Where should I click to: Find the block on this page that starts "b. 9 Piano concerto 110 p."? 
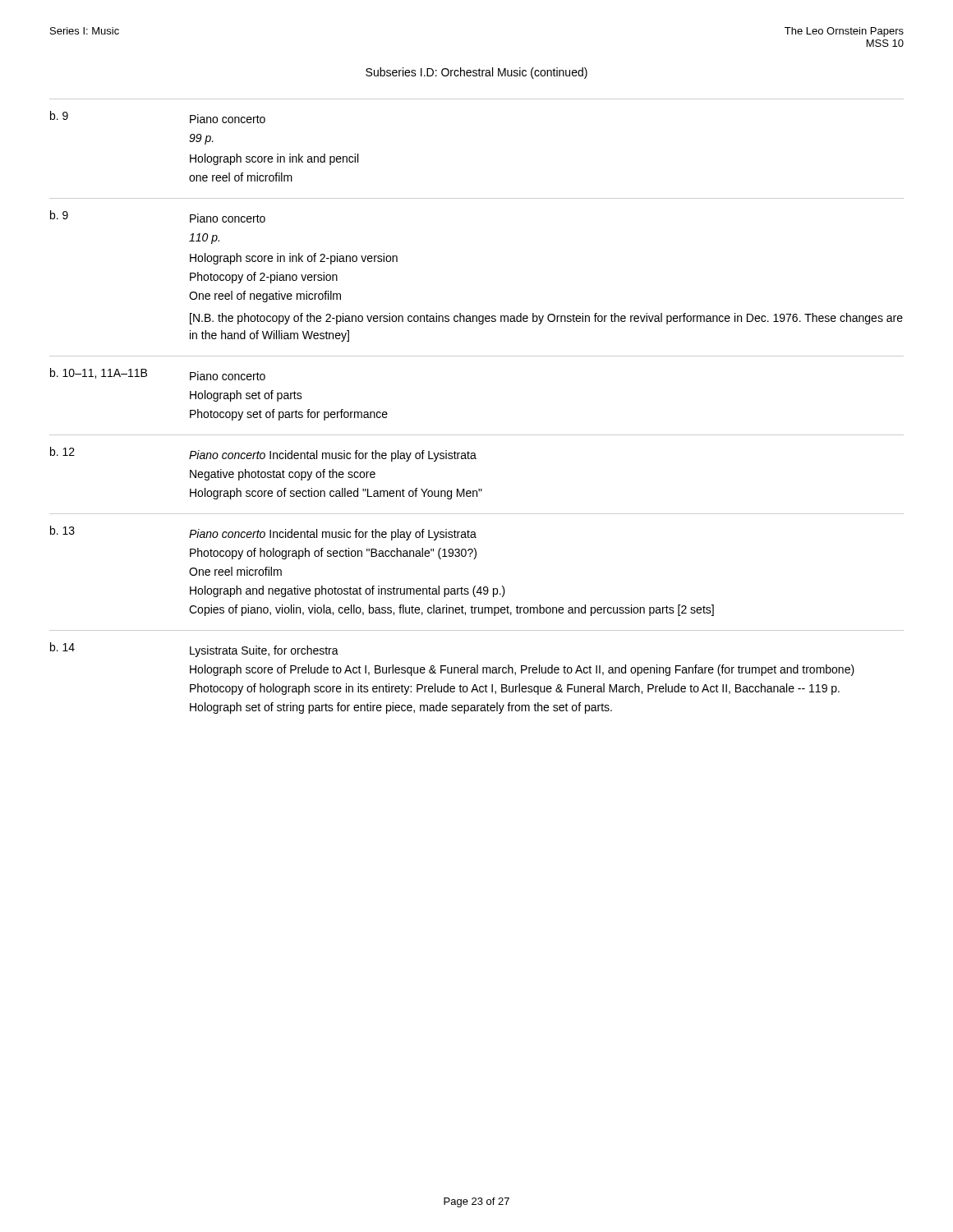tap(65, 216)
